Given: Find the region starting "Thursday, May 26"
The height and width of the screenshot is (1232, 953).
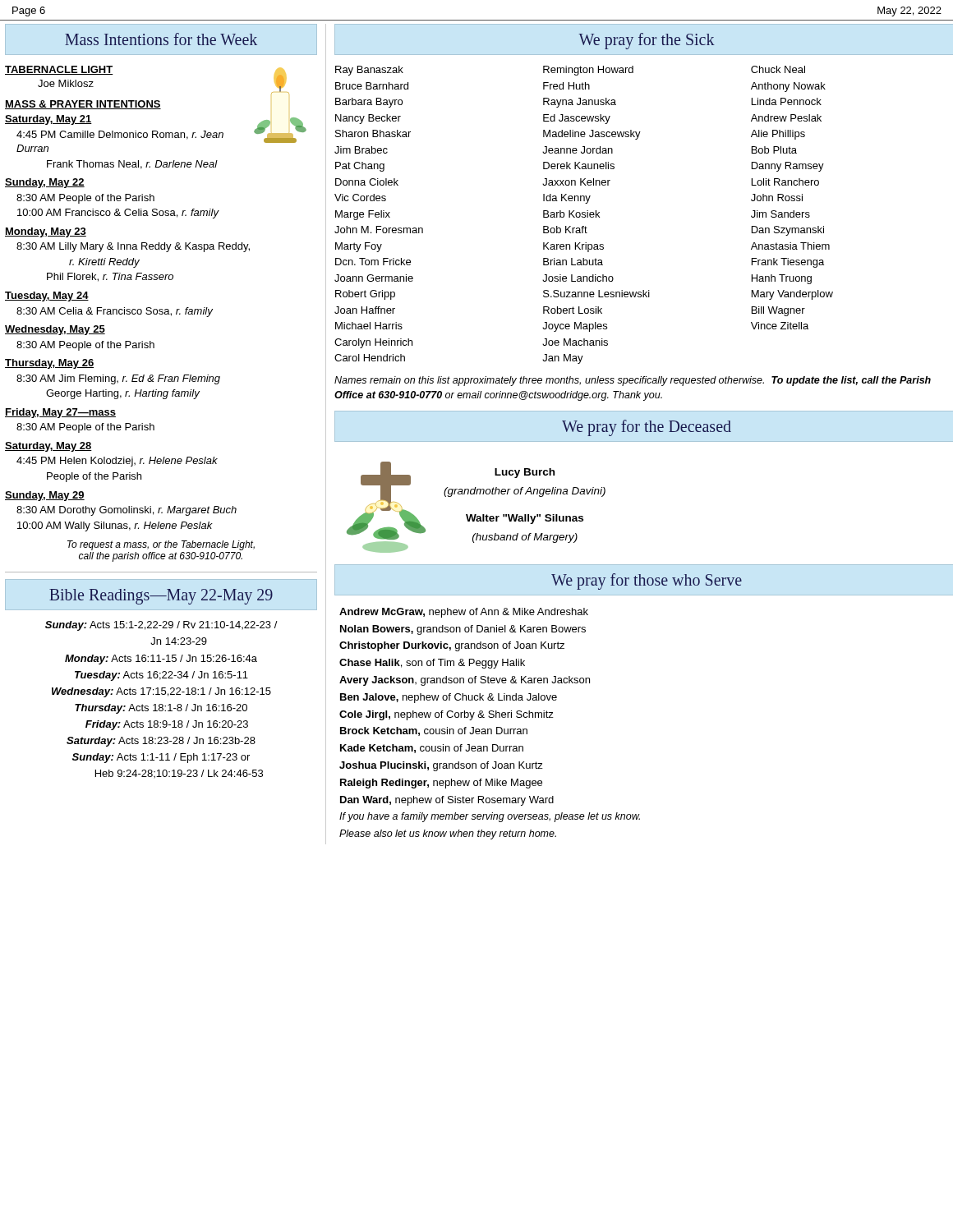Looking at the screenshot, I should point(161,378).
